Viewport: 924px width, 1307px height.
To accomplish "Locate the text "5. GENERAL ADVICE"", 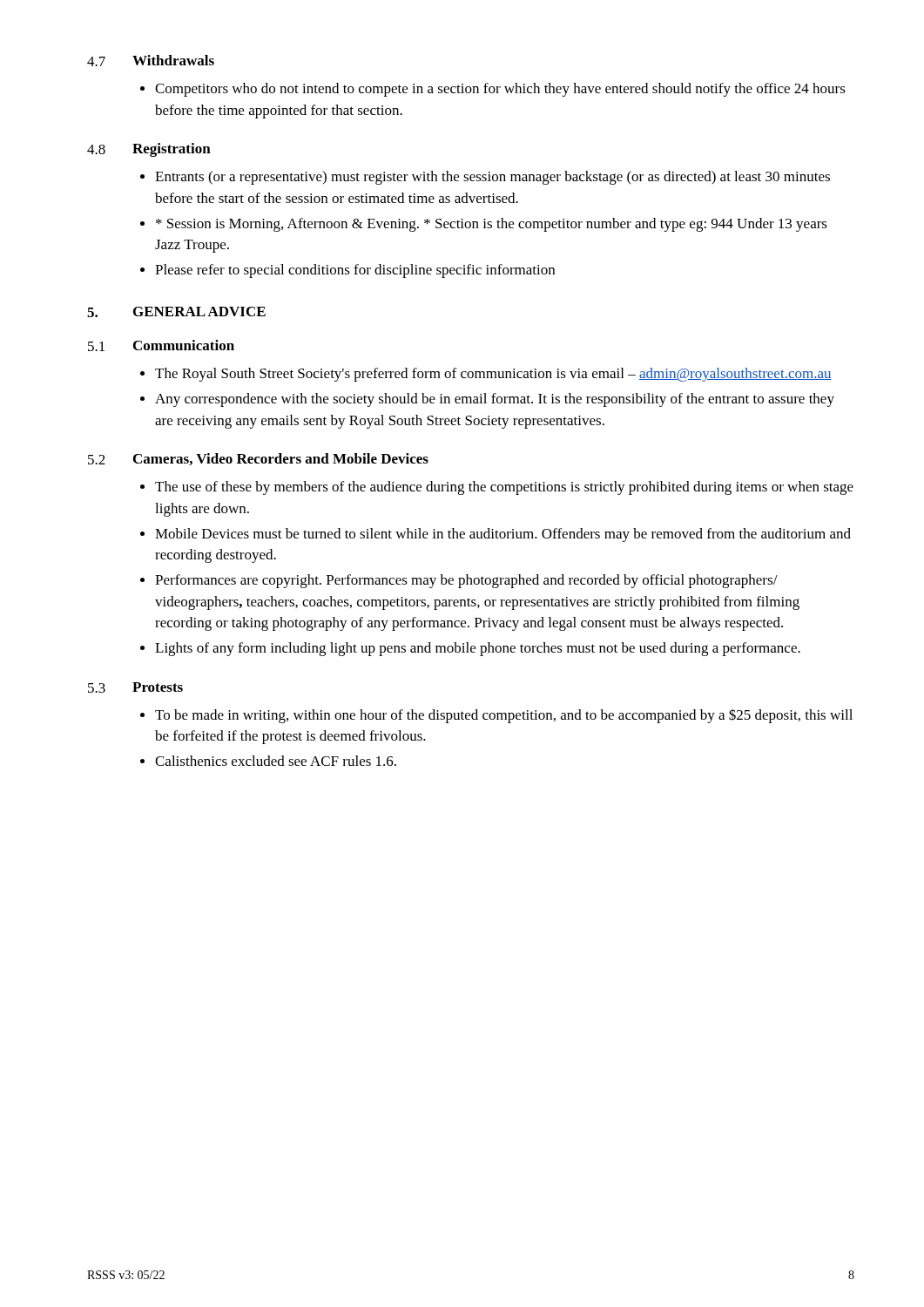I will click(177, 313).
